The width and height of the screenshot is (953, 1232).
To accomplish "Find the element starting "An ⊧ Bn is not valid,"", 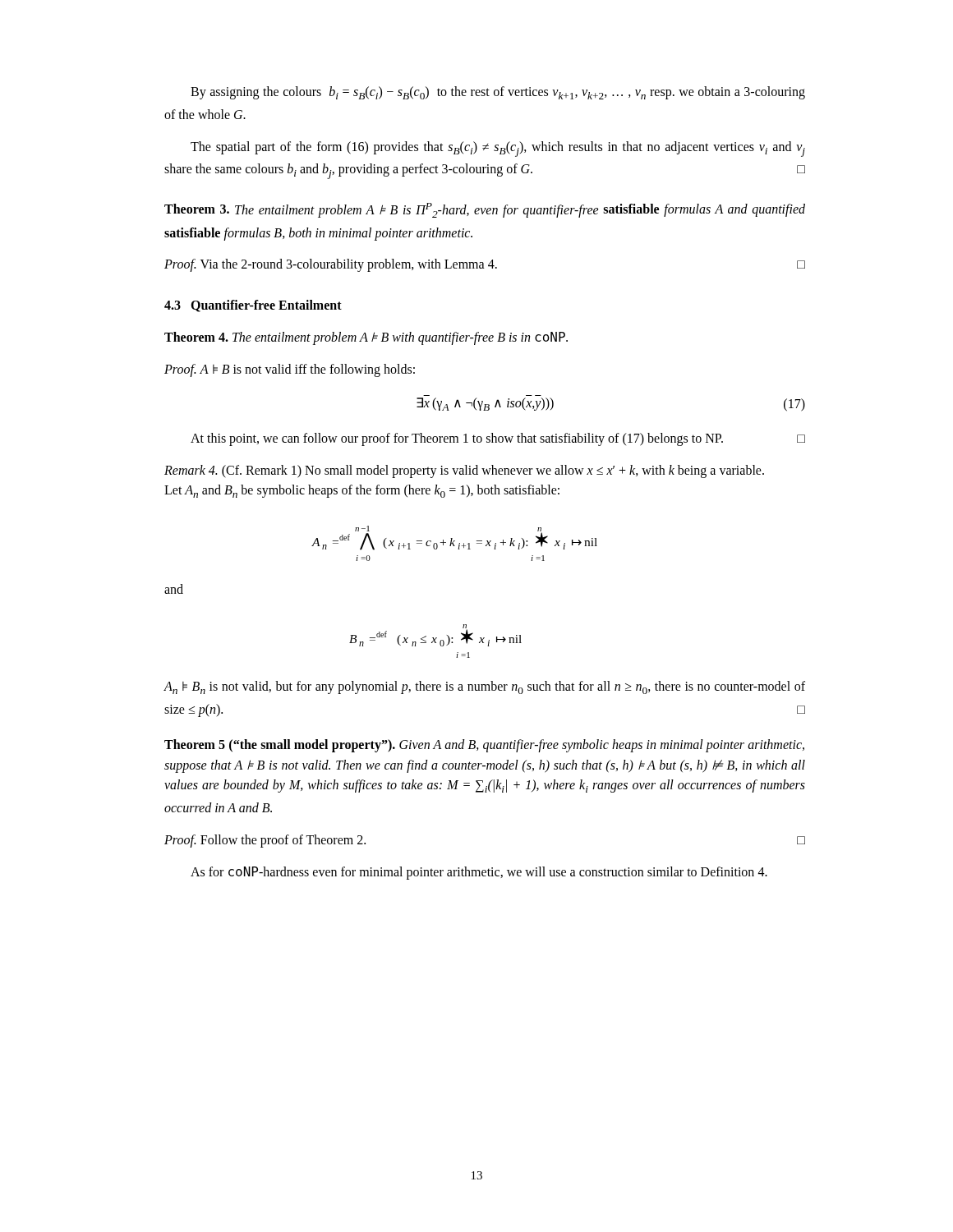I will (485, 700).
